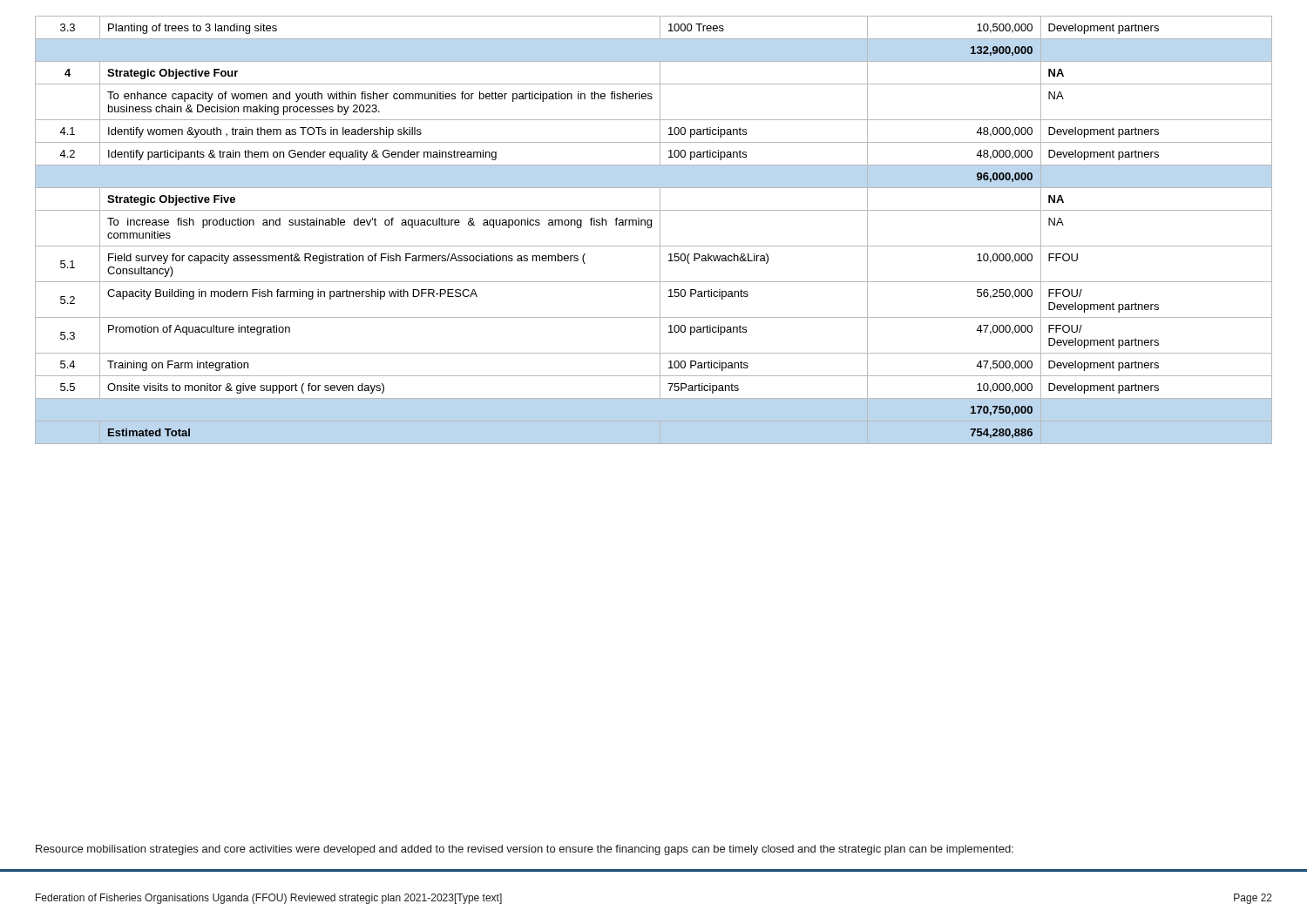
Task: Find the text block that says "Resource mobilisation strategies"
Action: (524, 849)
